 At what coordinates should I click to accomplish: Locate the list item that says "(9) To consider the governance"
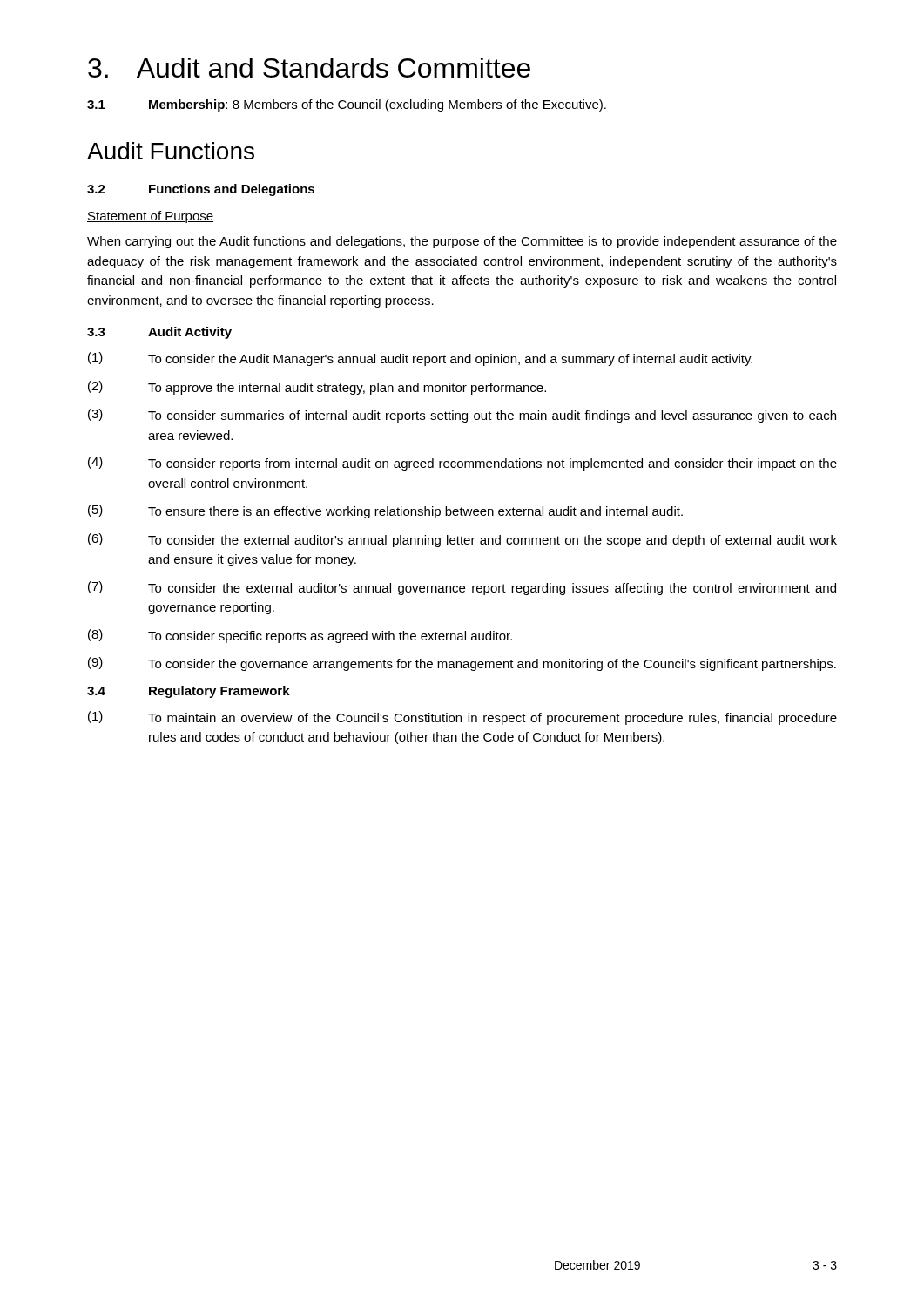[462, 664]
